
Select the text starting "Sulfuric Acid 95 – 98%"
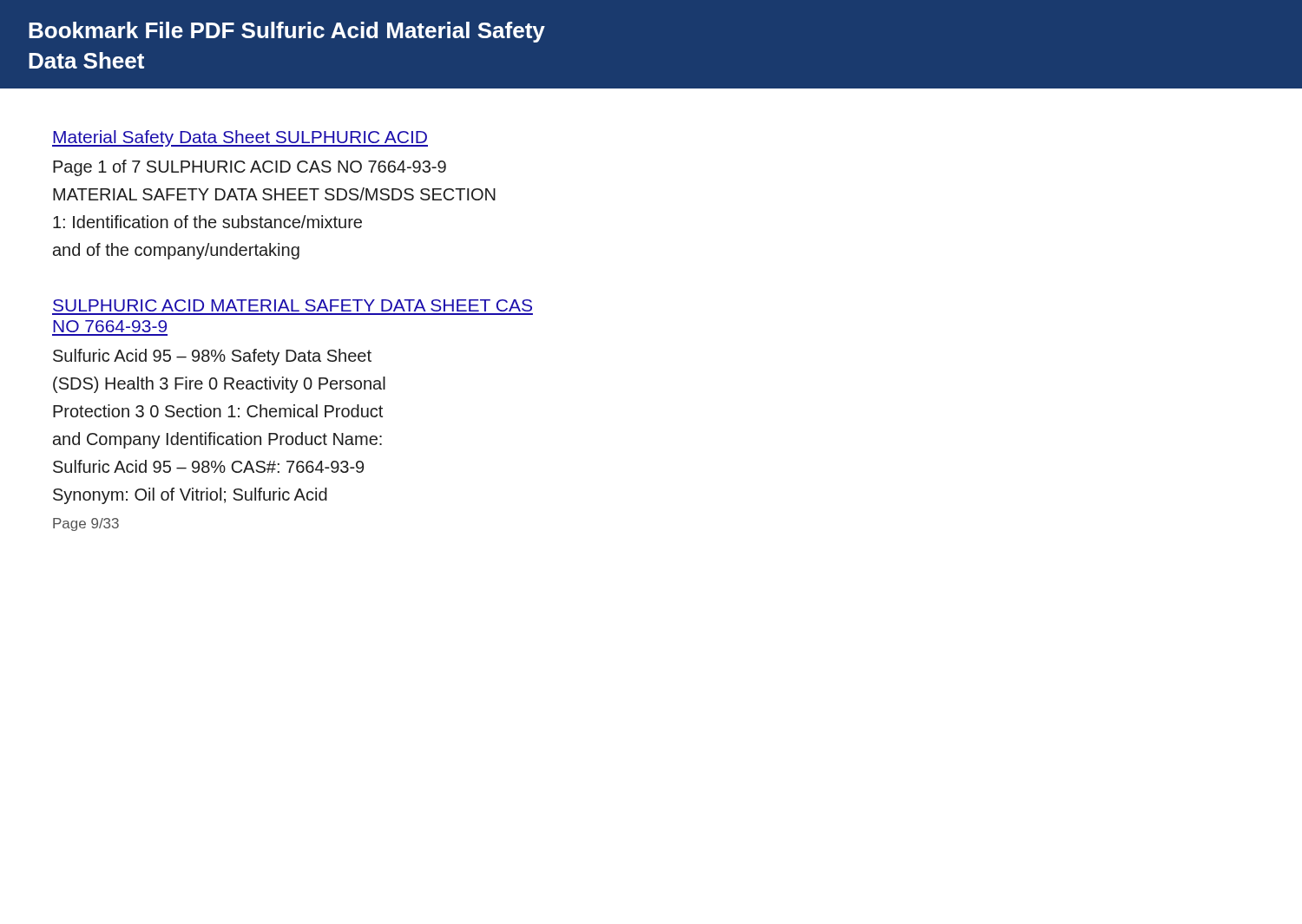219,439
